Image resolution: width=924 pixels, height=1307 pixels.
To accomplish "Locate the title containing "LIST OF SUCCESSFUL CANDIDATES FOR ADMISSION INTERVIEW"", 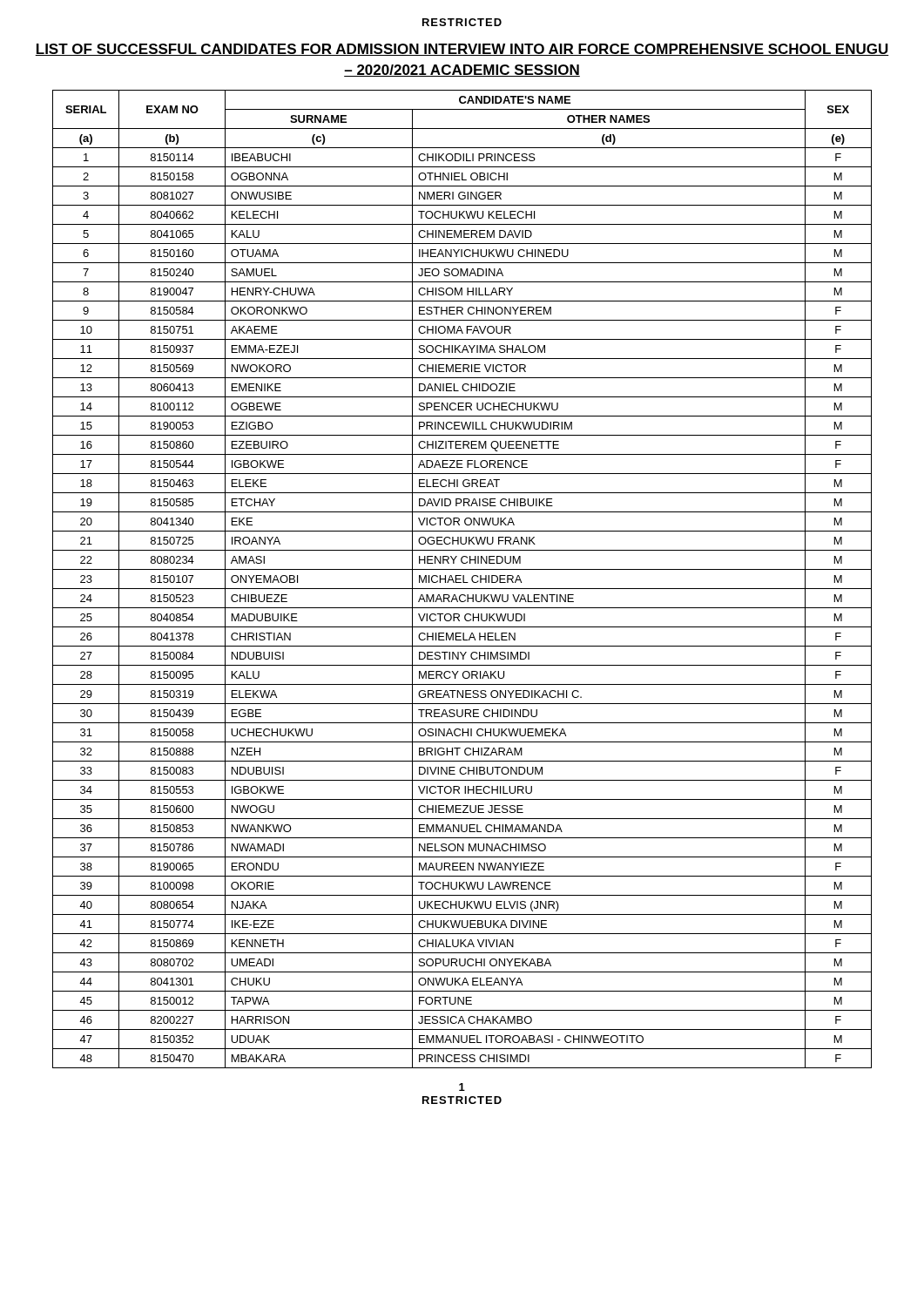I will [462, 60].
